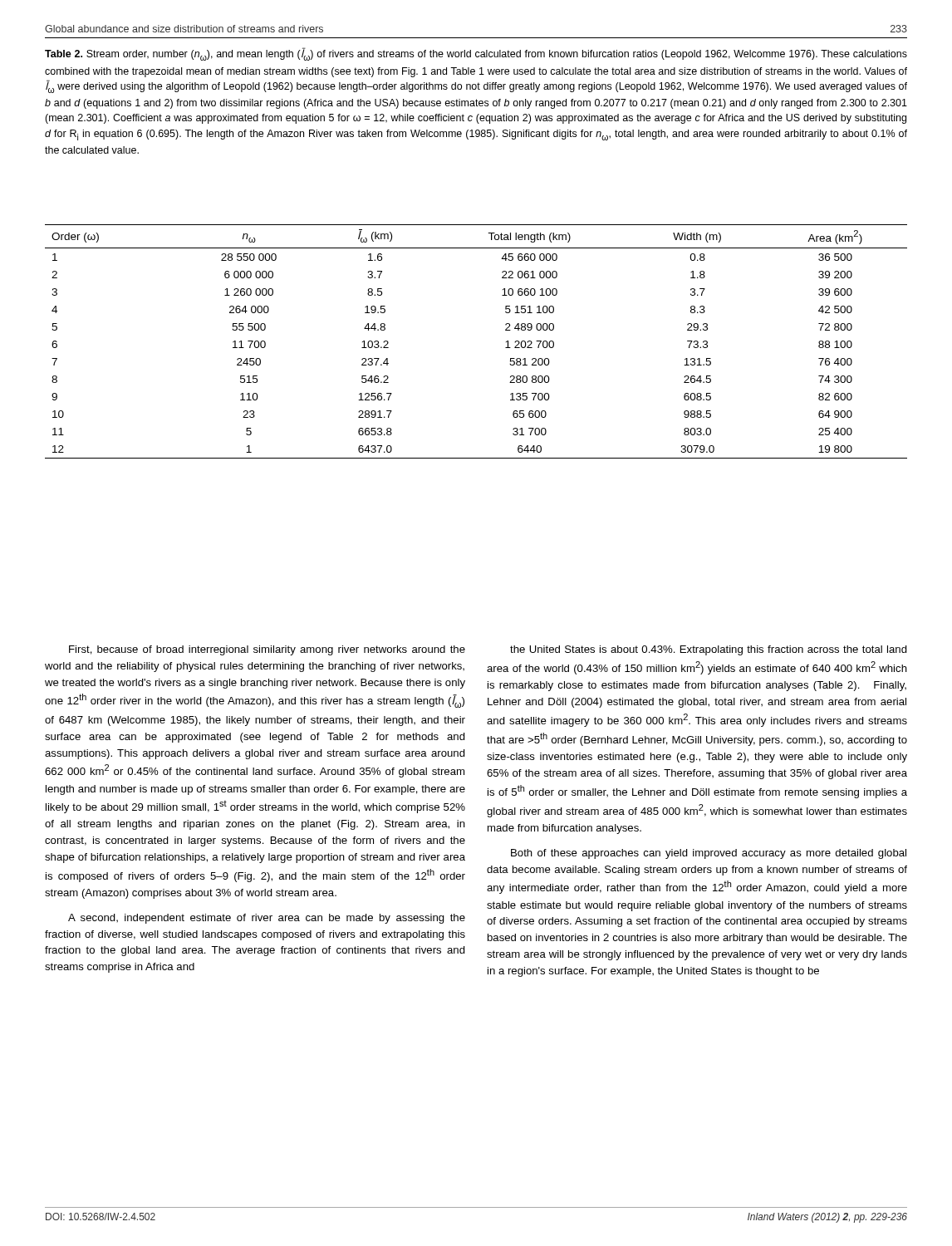Screen dimensions: 1246x952
Task: Locate the text block with the text "First, because of broad interregional similarity"
Action: tap(255, 808)
